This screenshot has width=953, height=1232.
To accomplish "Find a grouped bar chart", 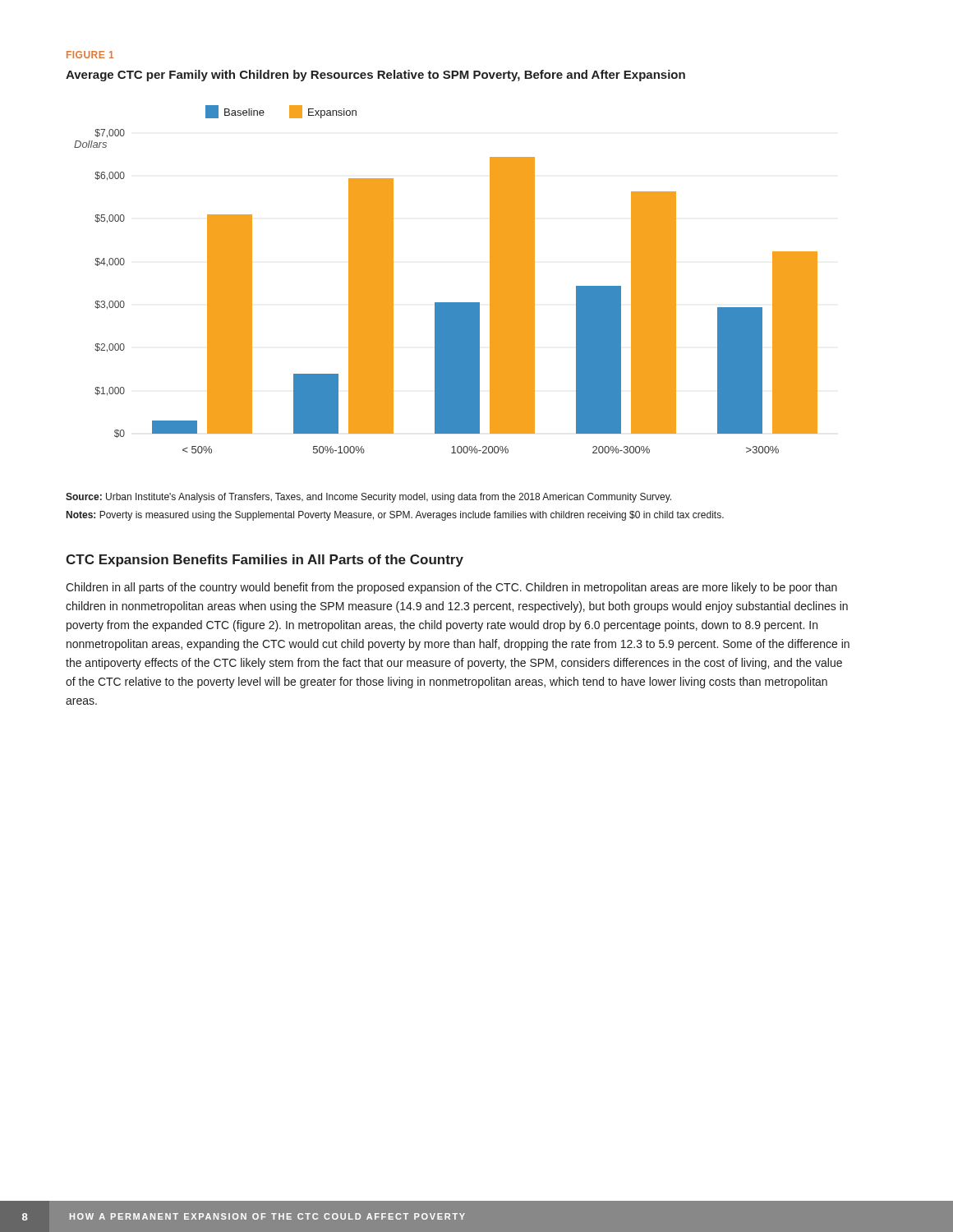I will (x=460, y=289).
